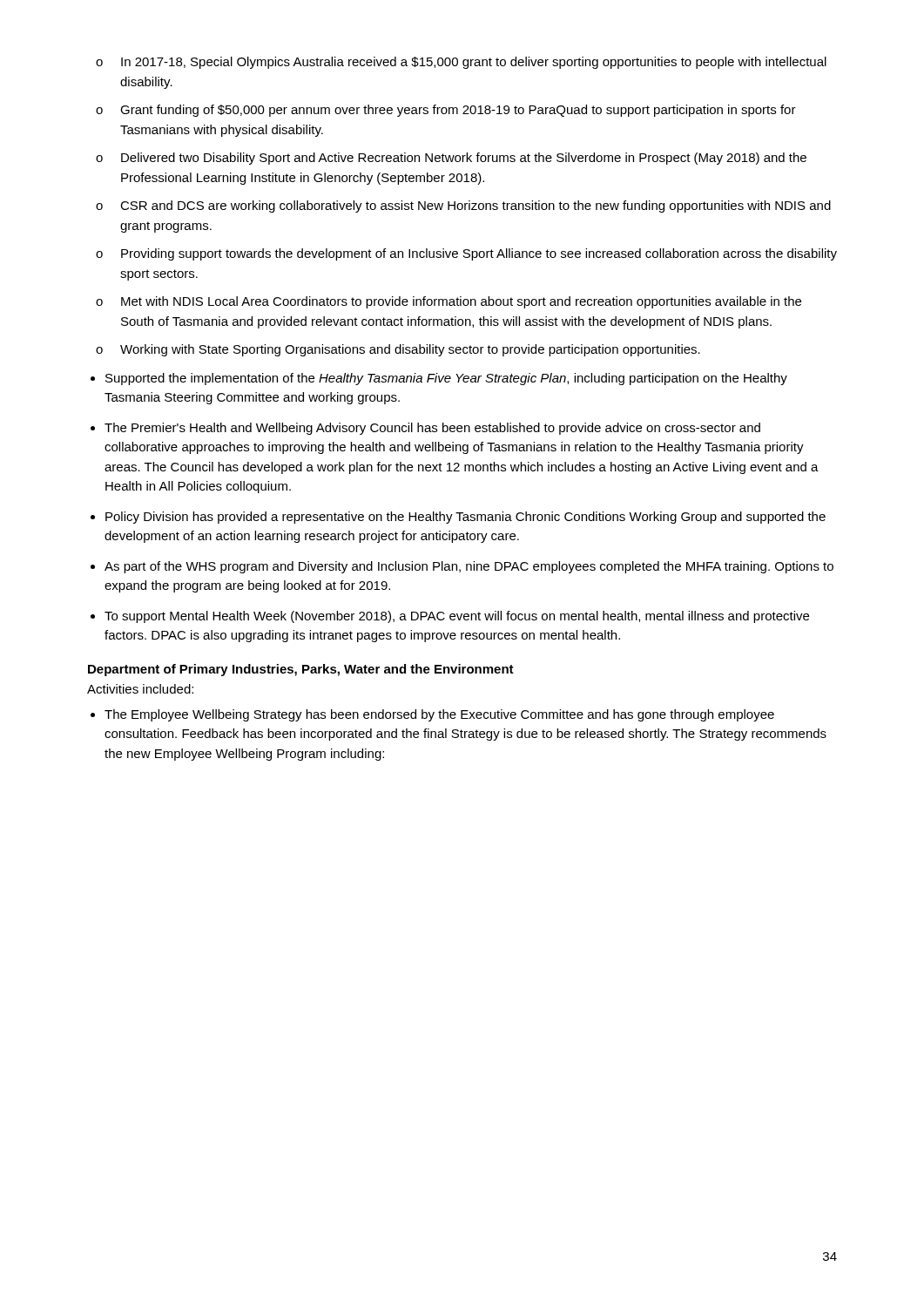Navigate to the text block starting "o Delivered two"
Screen dimensions: 1307x924
pyautogui.click(x=466, y=168)
